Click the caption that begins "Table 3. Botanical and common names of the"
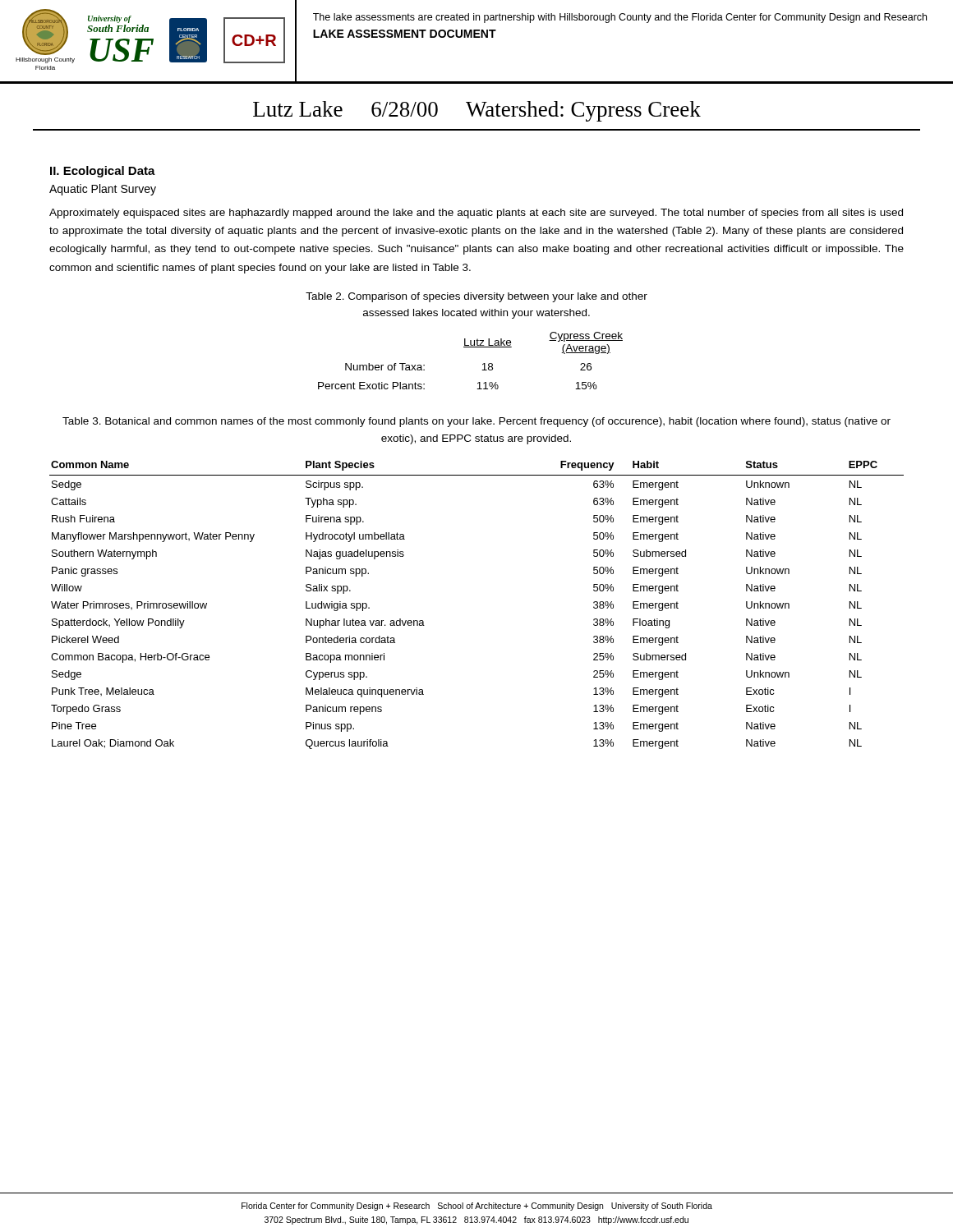Viewport: 953px width, 1232px height. click(476, 430)
